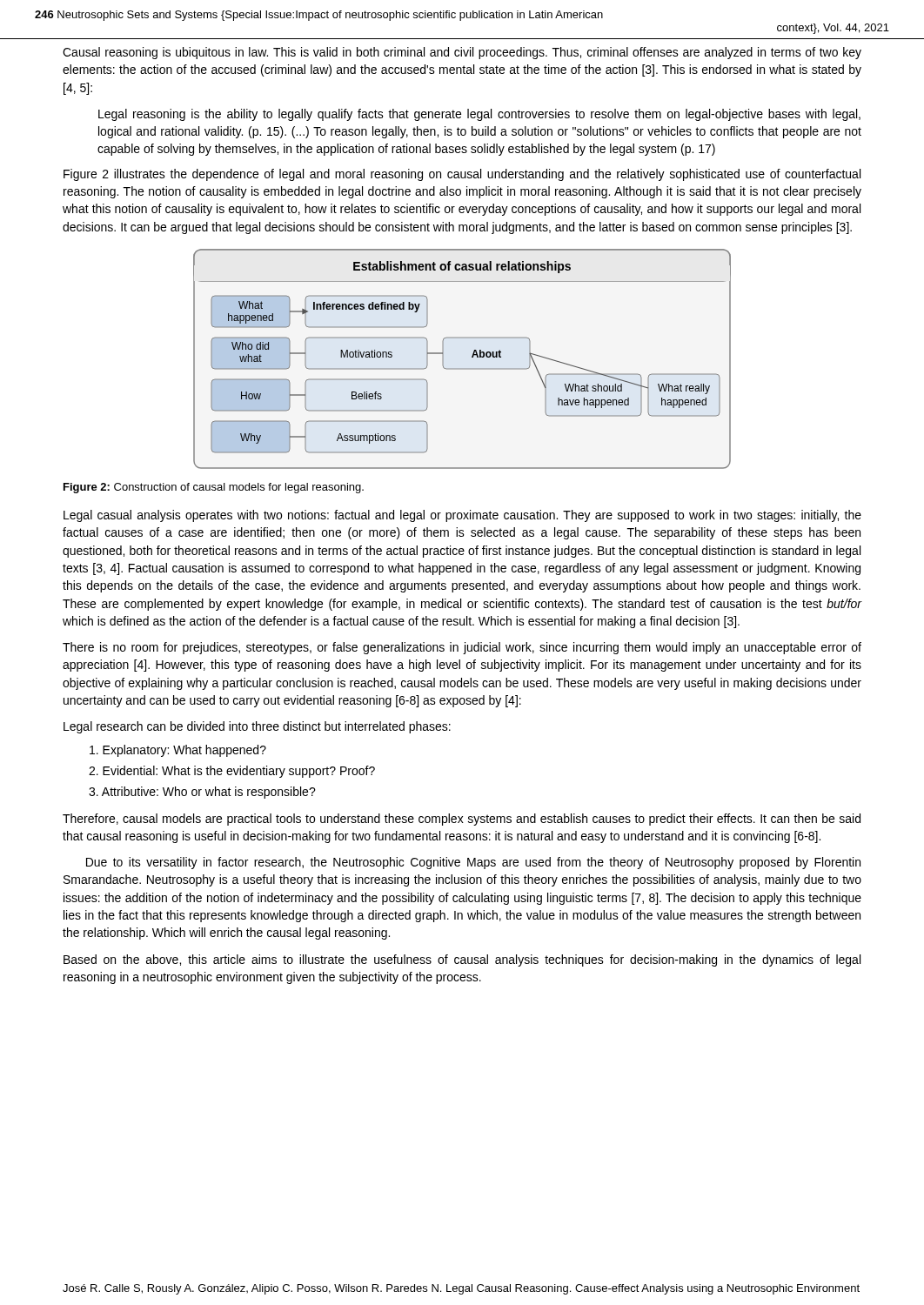Navigate to the text starting "Therefore, causal models are"
Viewport: 924px width, 1305px height.
coord(462,827)
